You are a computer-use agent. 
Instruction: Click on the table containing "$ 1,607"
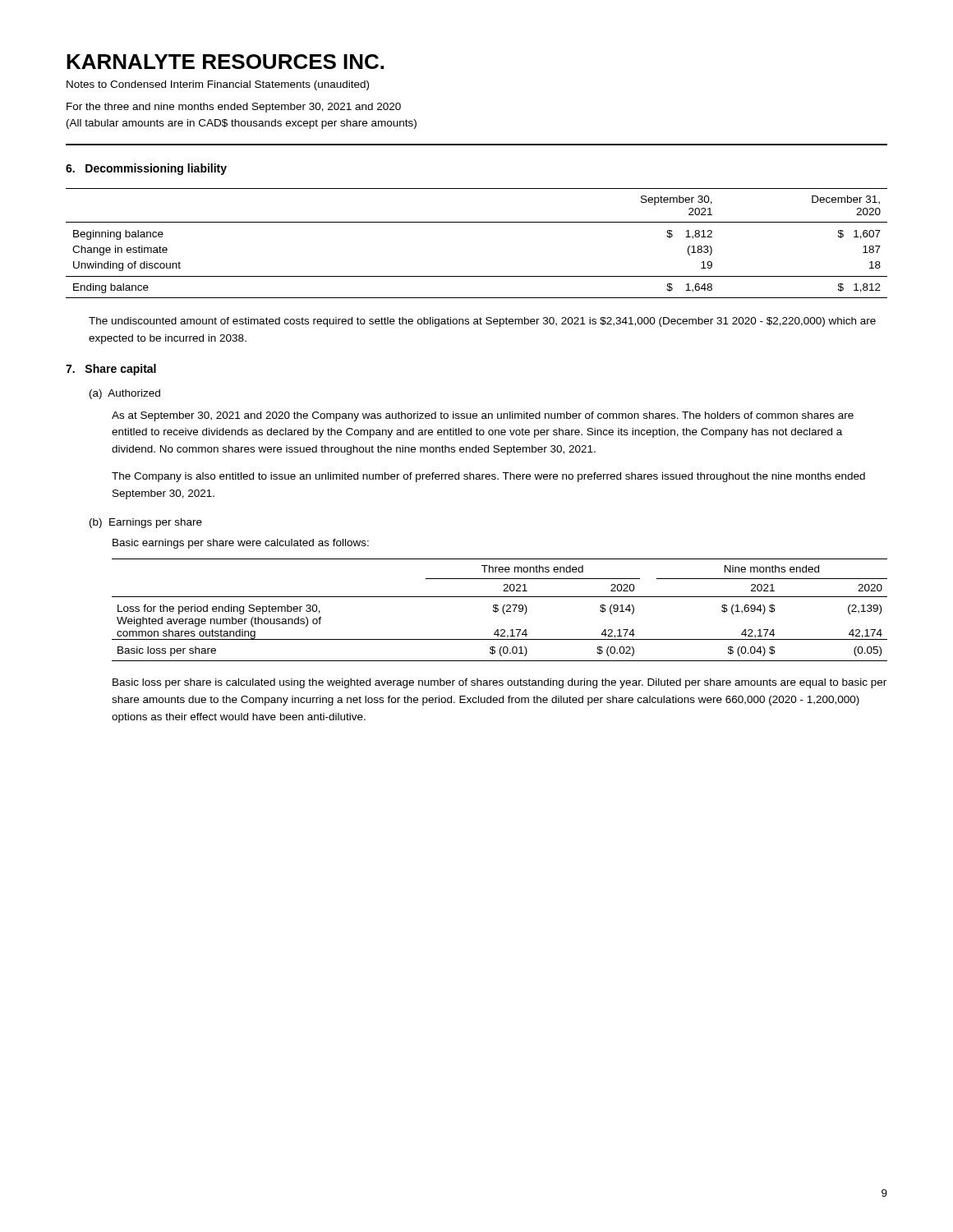[476, 243]
